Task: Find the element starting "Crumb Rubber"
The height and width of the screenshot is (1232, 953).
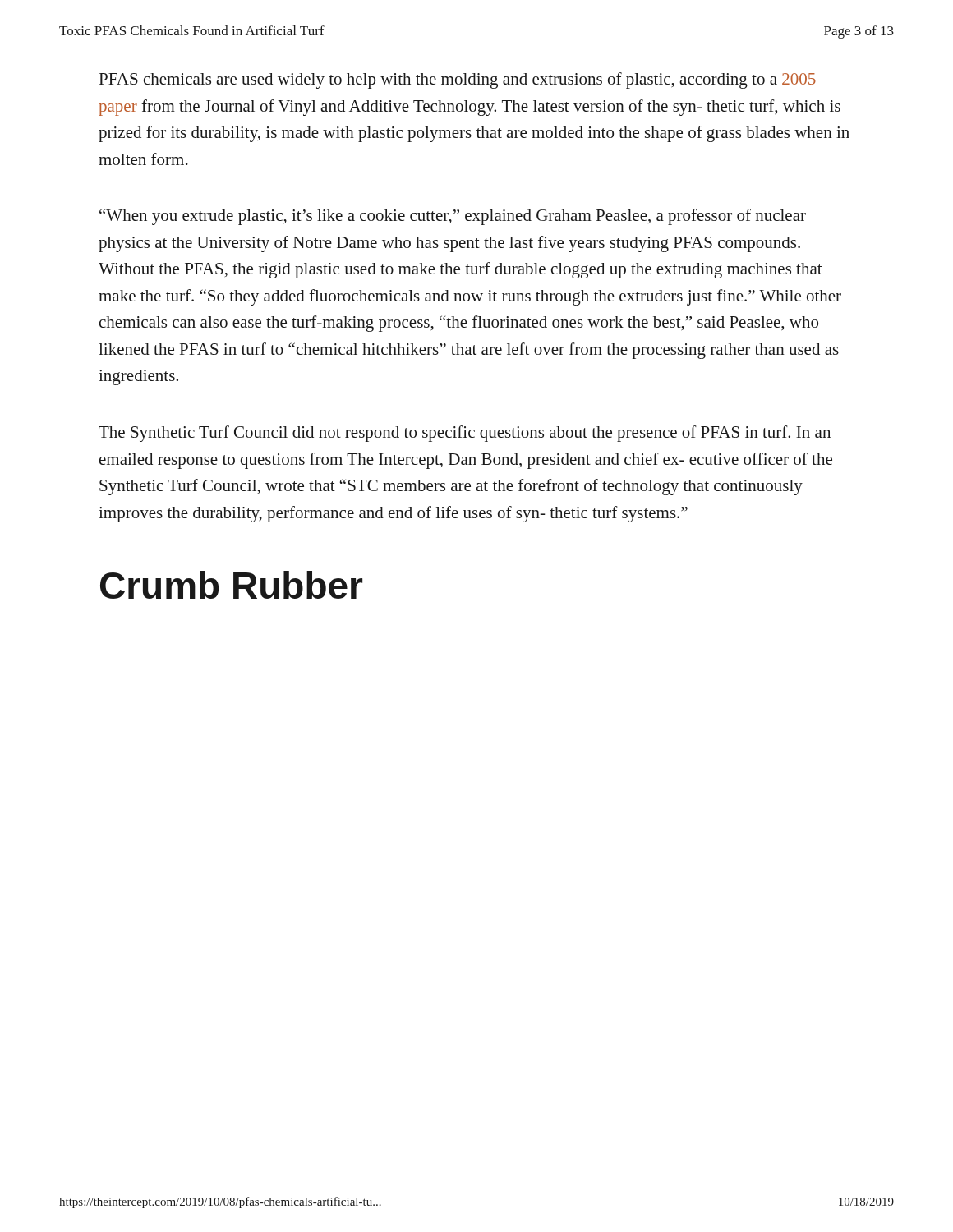Action: click(231, 586)
